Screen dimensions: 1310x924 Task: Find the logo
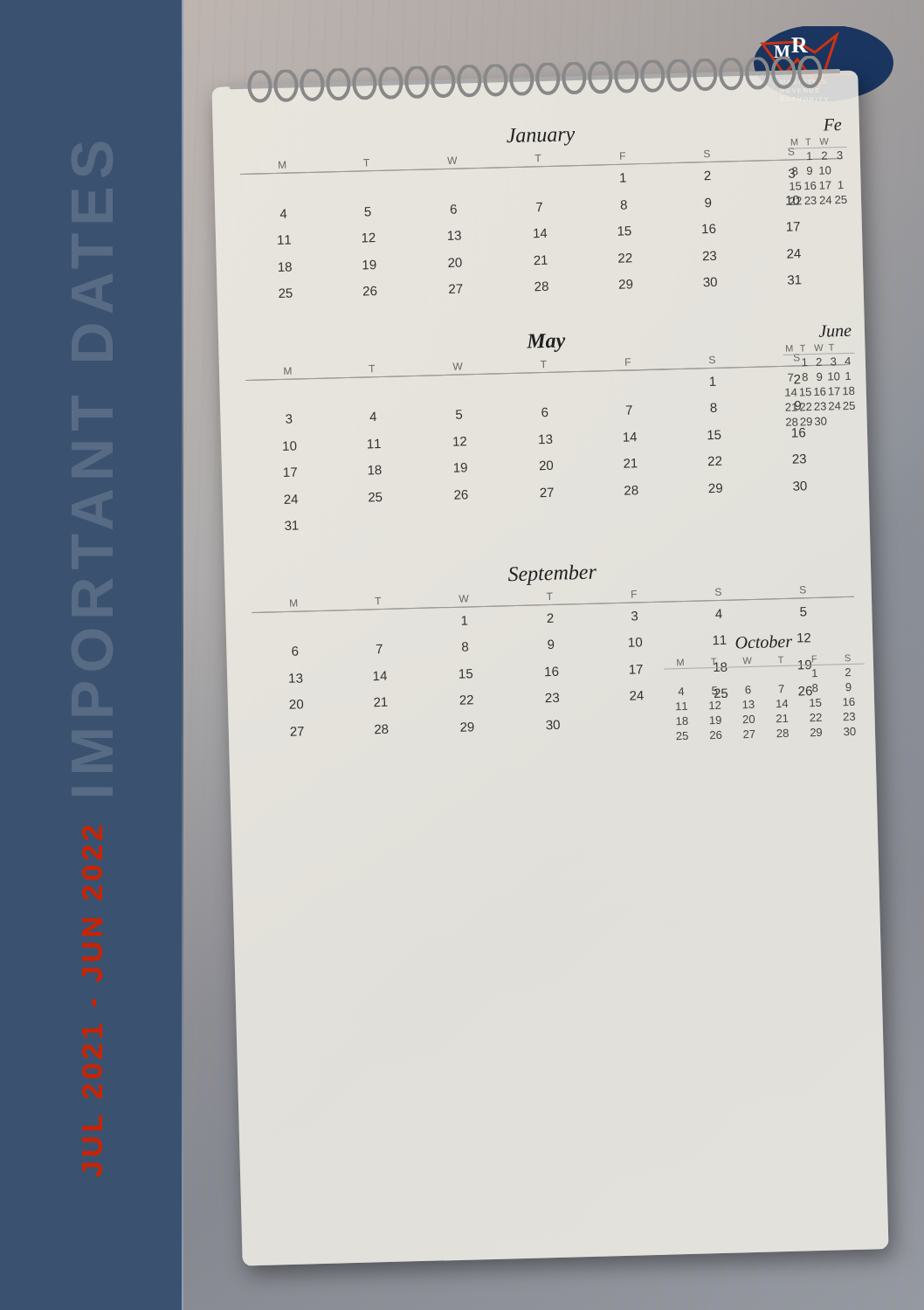(x=802, y=61)
